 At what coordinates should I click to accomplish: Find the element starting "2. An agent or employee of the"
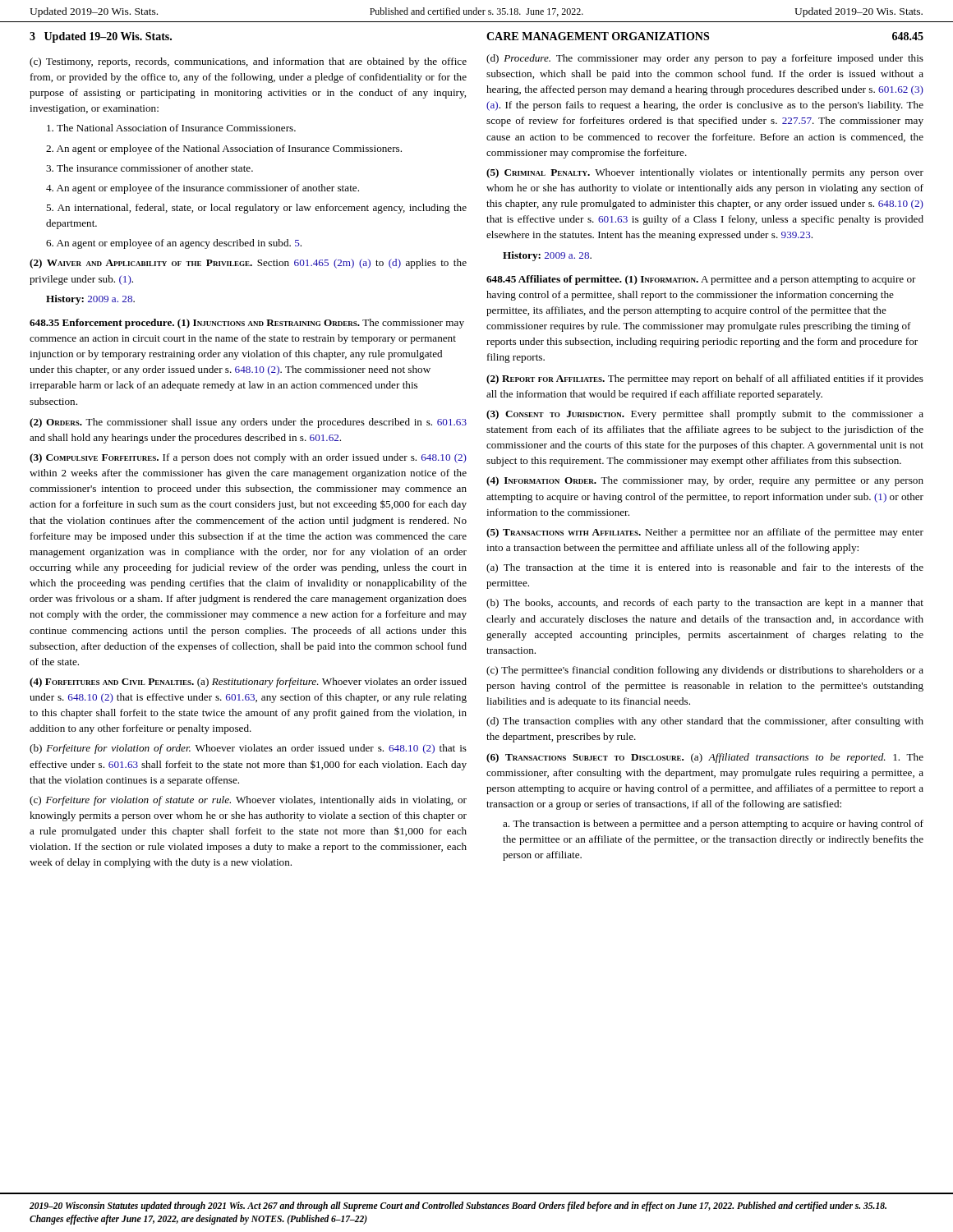[256, 148]
